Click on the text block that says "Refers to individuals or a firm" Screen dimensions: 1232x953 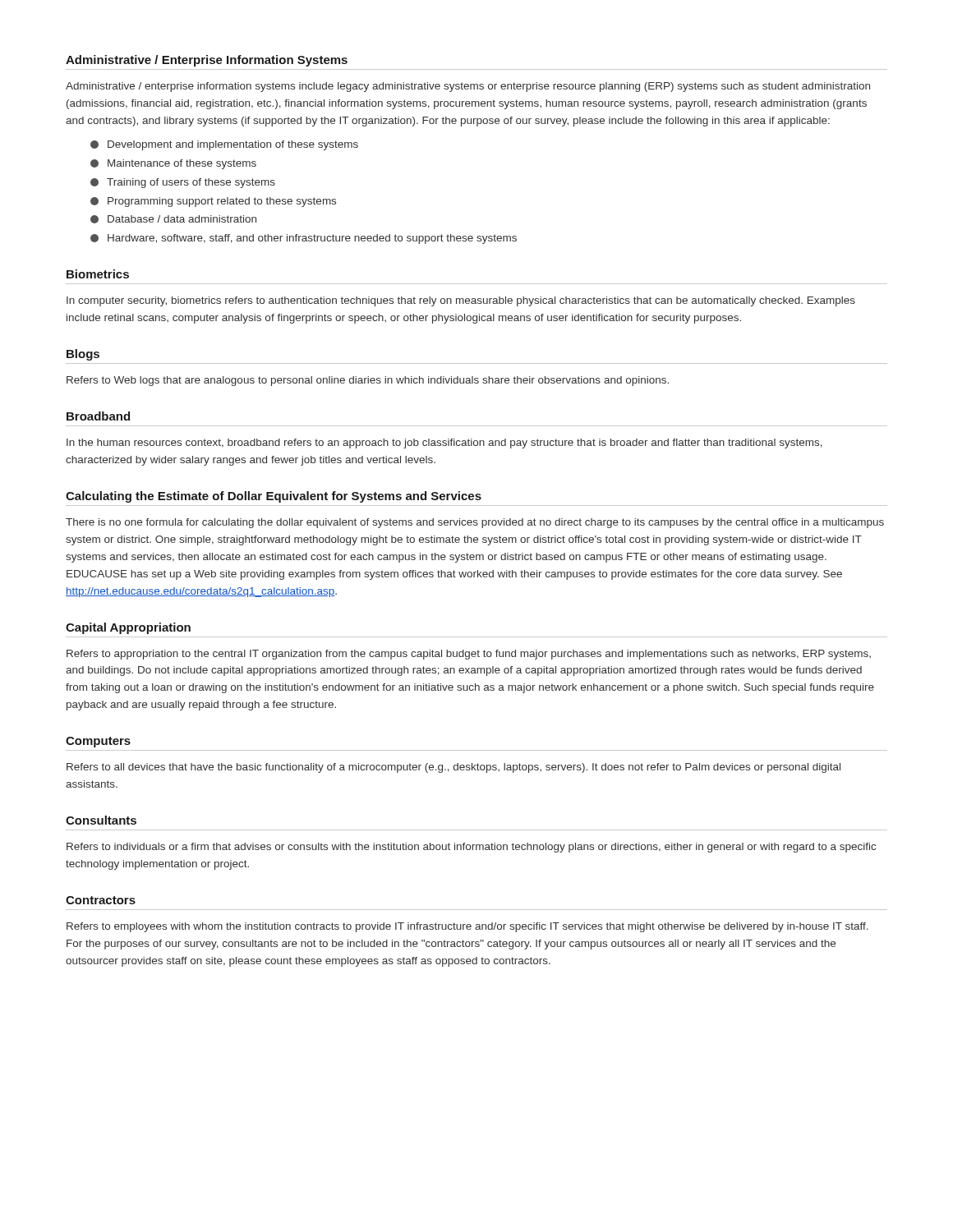[x=471, y=855]
